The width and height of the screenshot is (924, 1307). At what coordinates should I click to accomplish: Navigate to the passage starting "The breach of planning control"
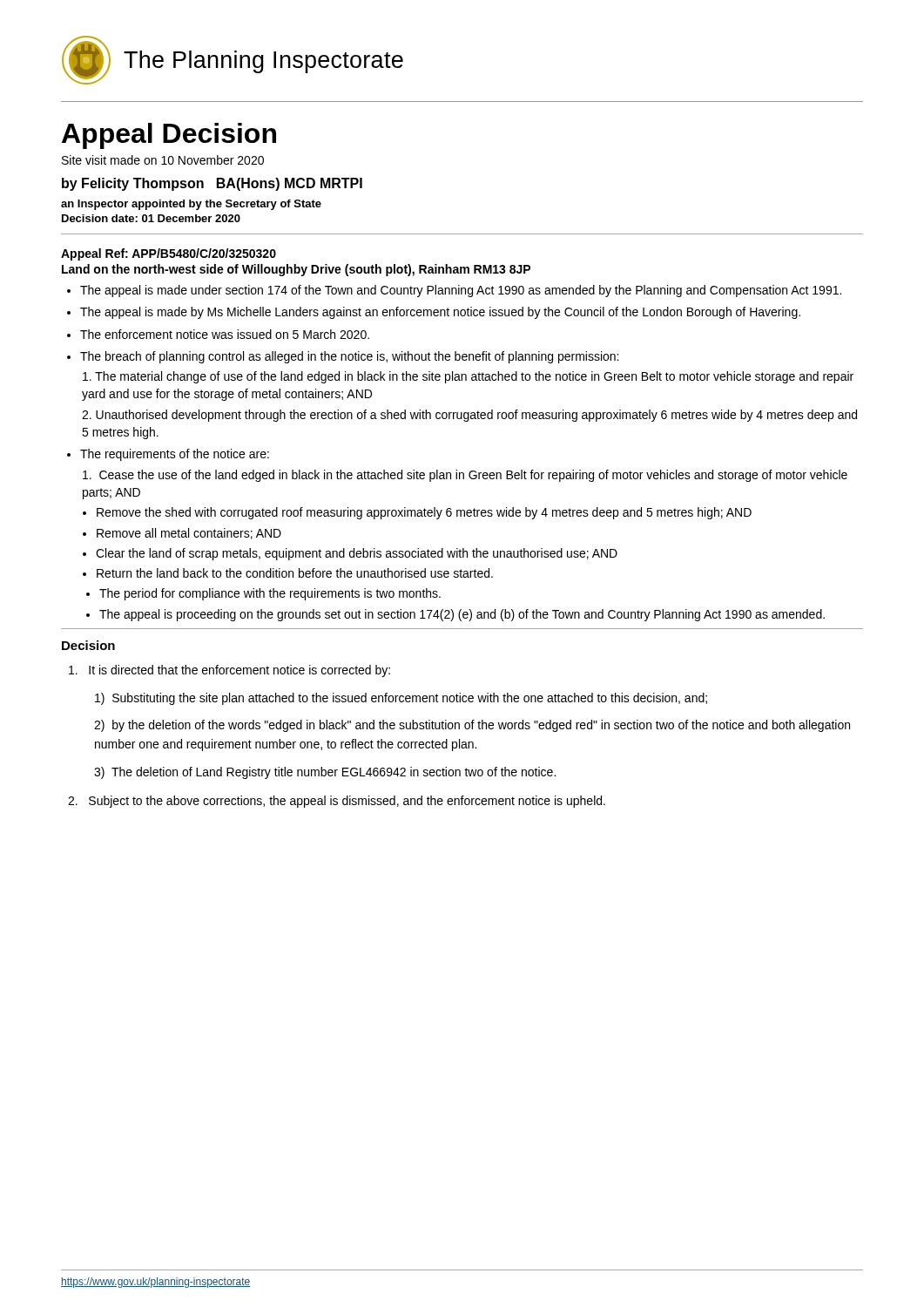pyautogui.click(x=349, y=357)
